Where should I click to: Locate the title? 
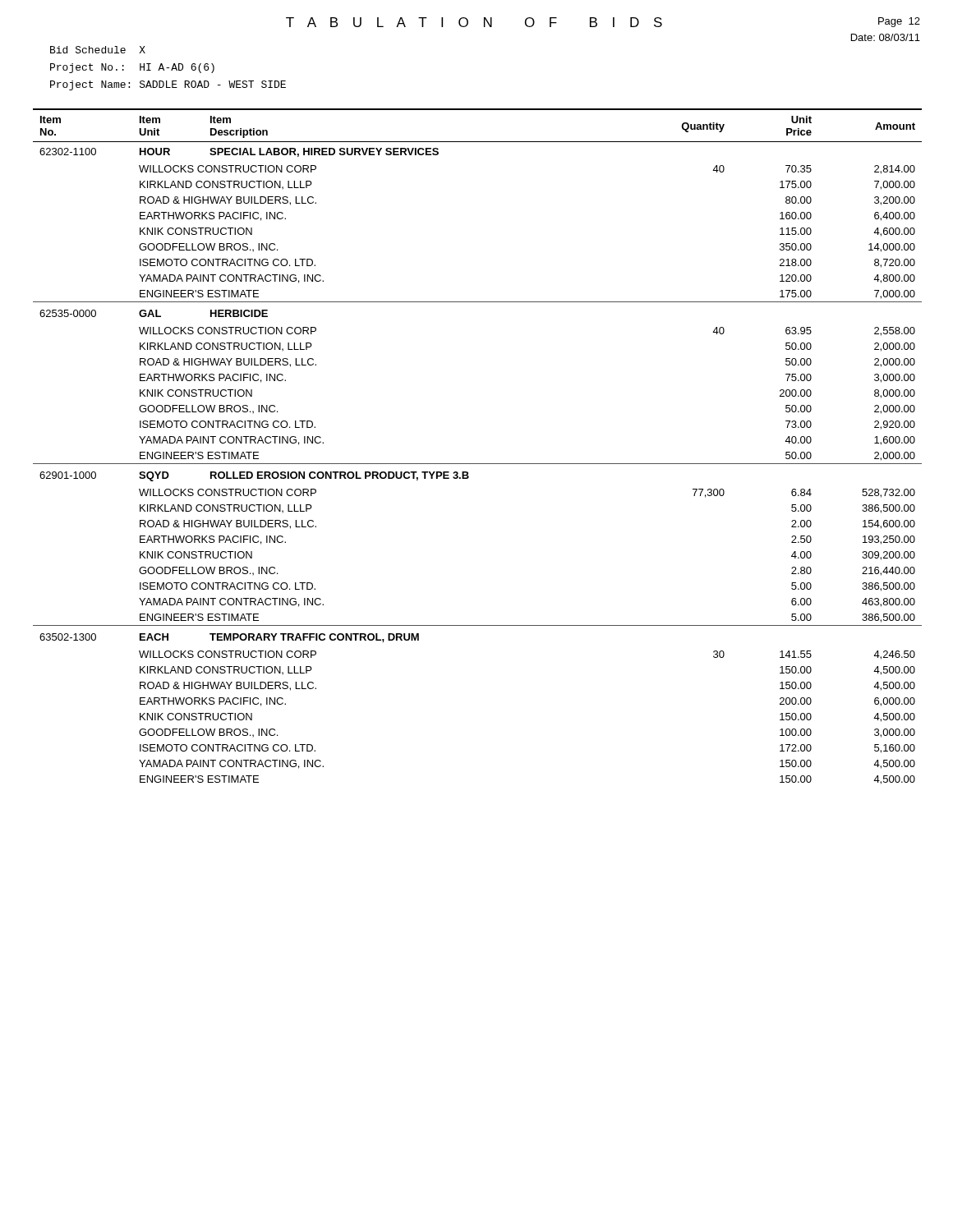click(x=476, y=23)
